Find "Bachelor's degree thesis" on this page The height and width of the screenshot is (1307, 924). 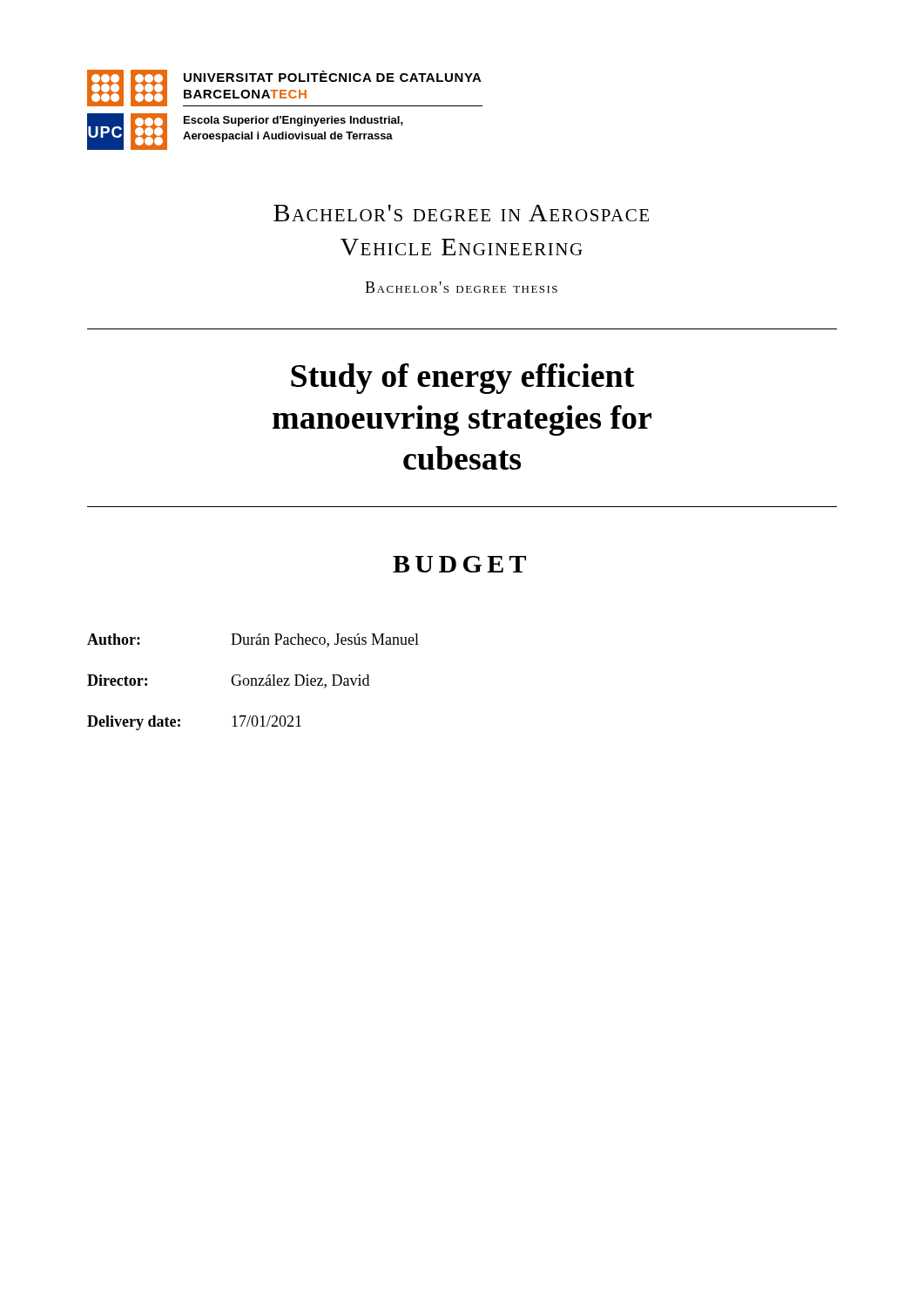tap(462, 288)
